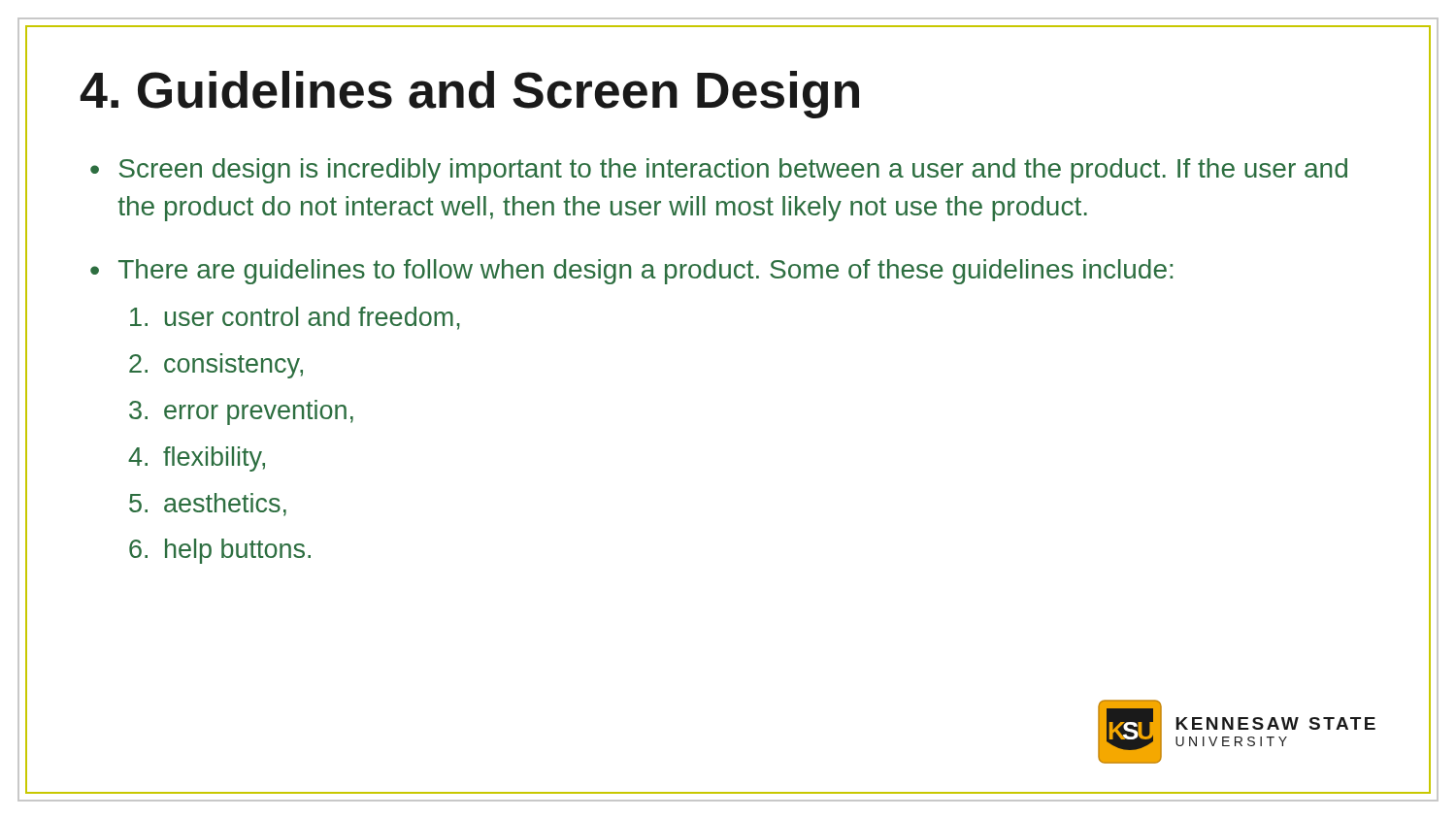This screenshot has width=1456, height=819.
Task: Select the logo
Action: click(1238, 732)
